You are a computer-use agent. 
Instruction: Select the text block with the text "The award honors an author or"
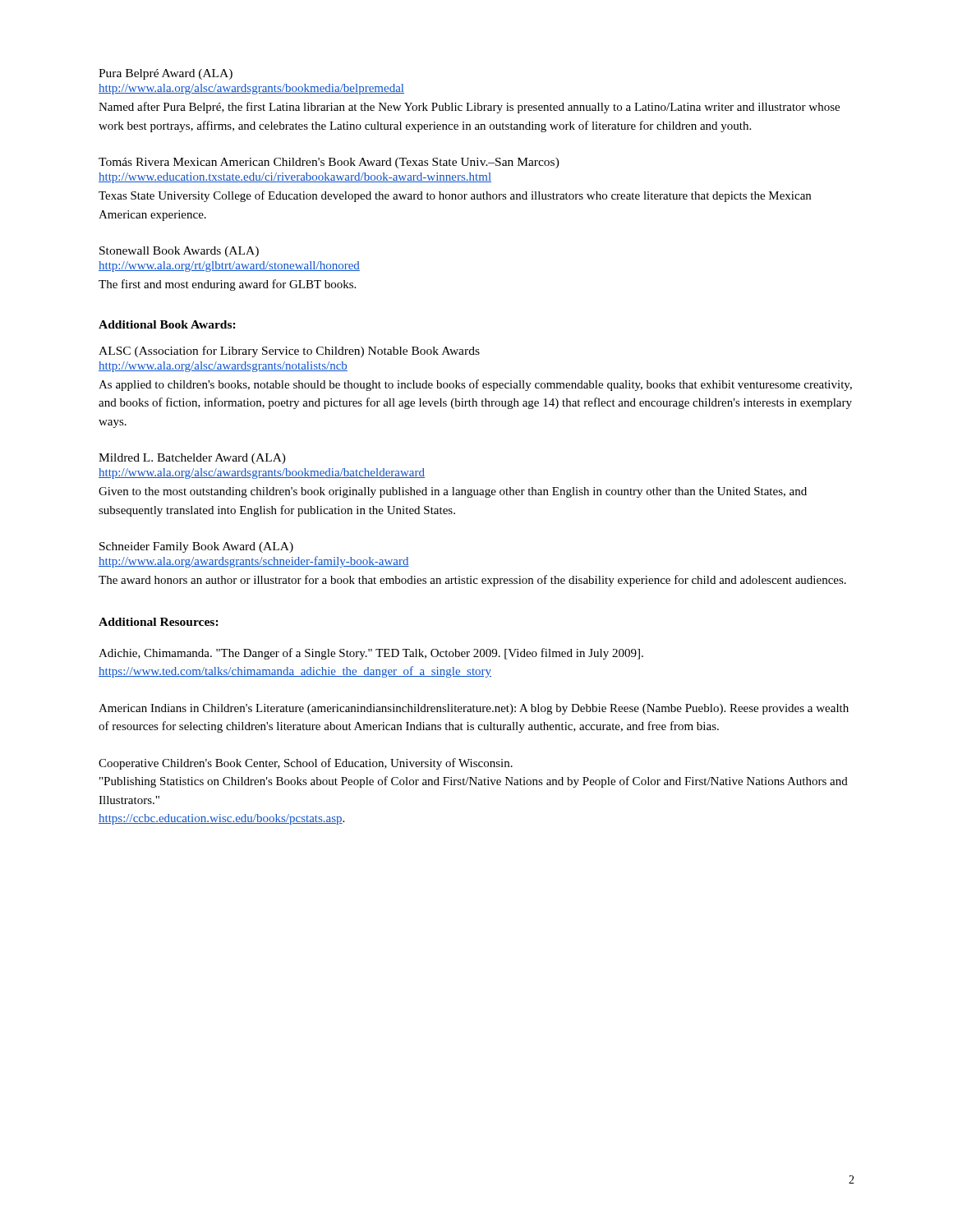[476, 580]
